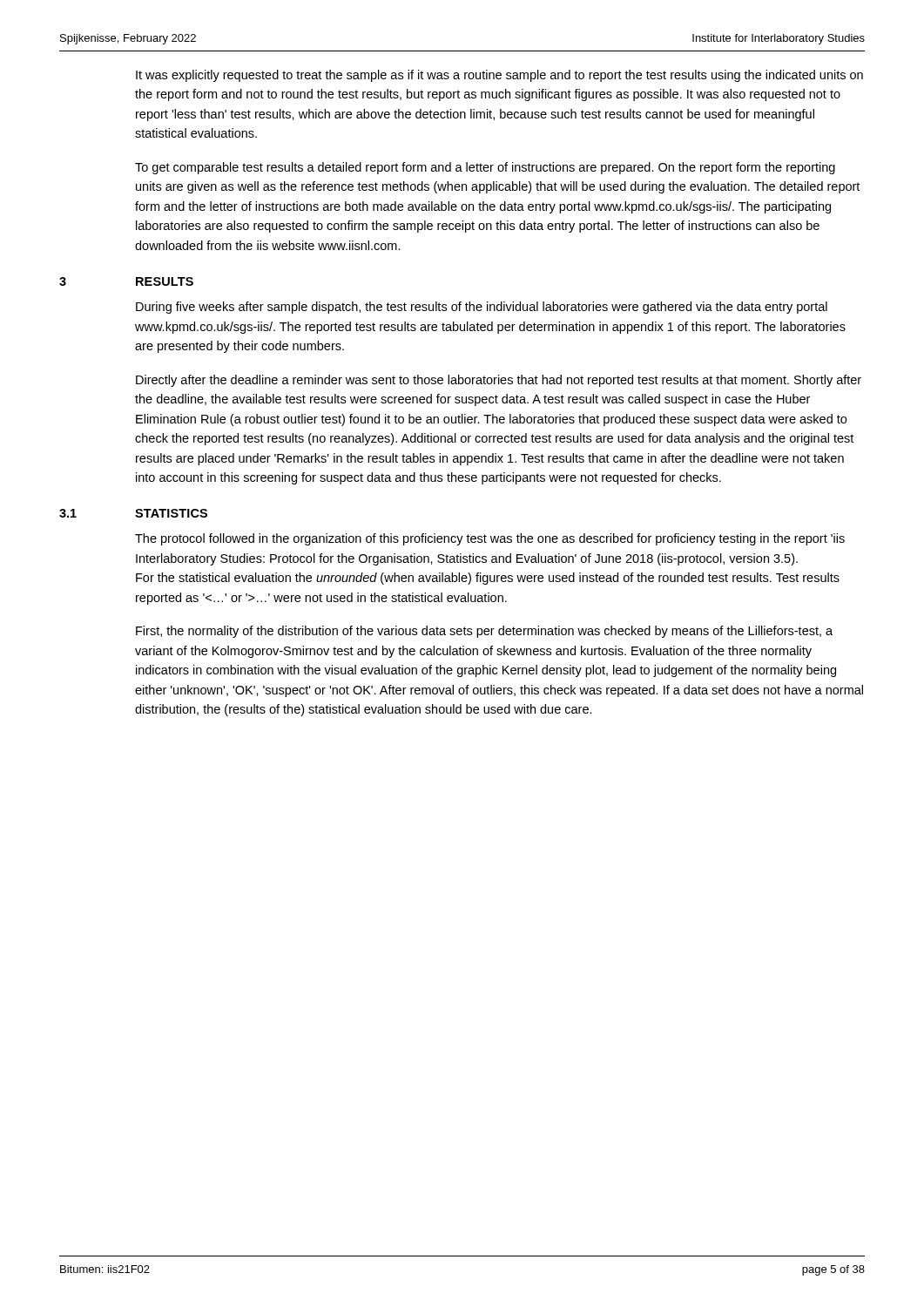This screenshot has height=1307, width=924.
Task: Select the element starting "It was explicitly requested to"
Action: coord(500,104)
